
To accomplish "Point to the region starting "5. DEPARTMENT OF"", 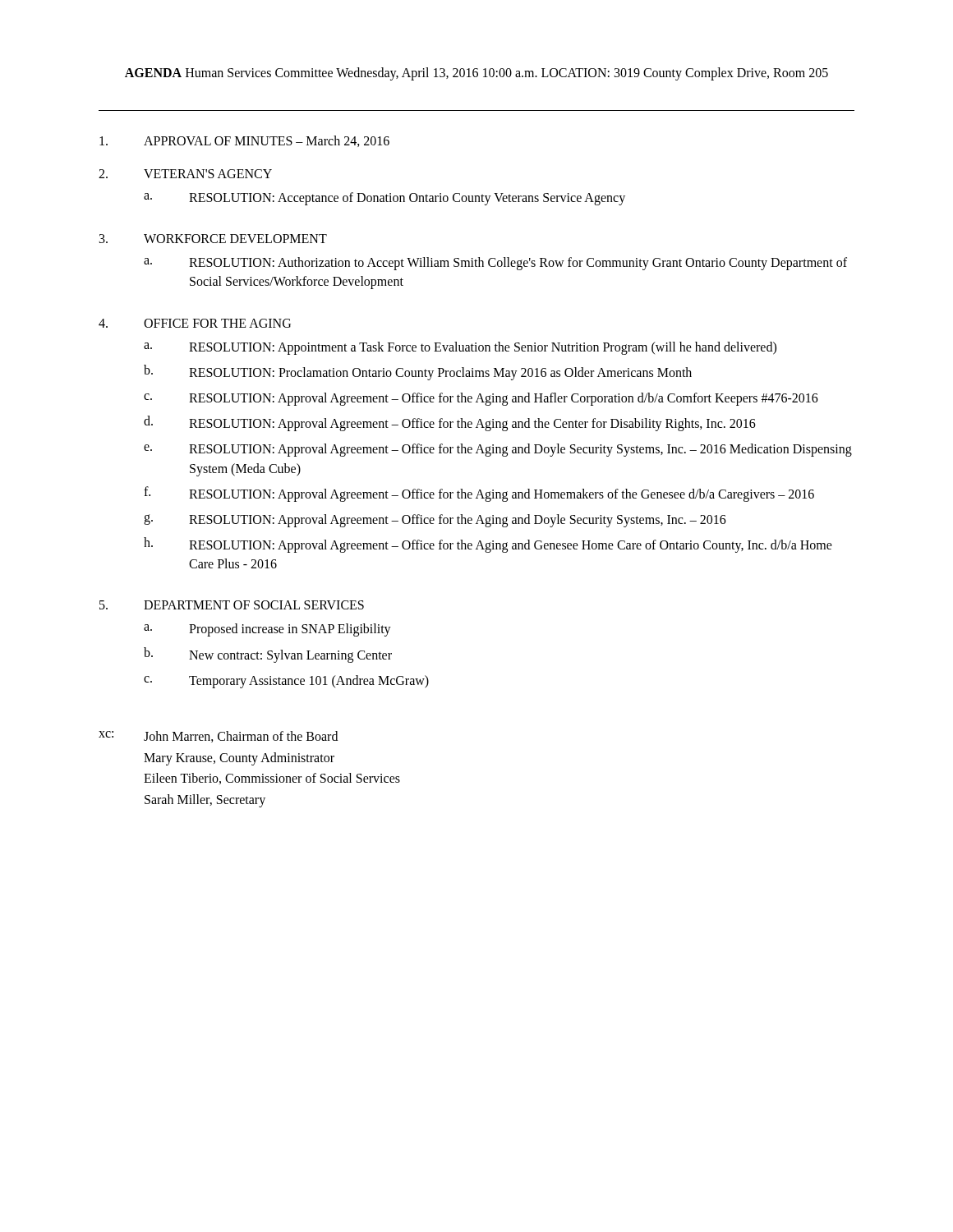I will pos(232,605).
